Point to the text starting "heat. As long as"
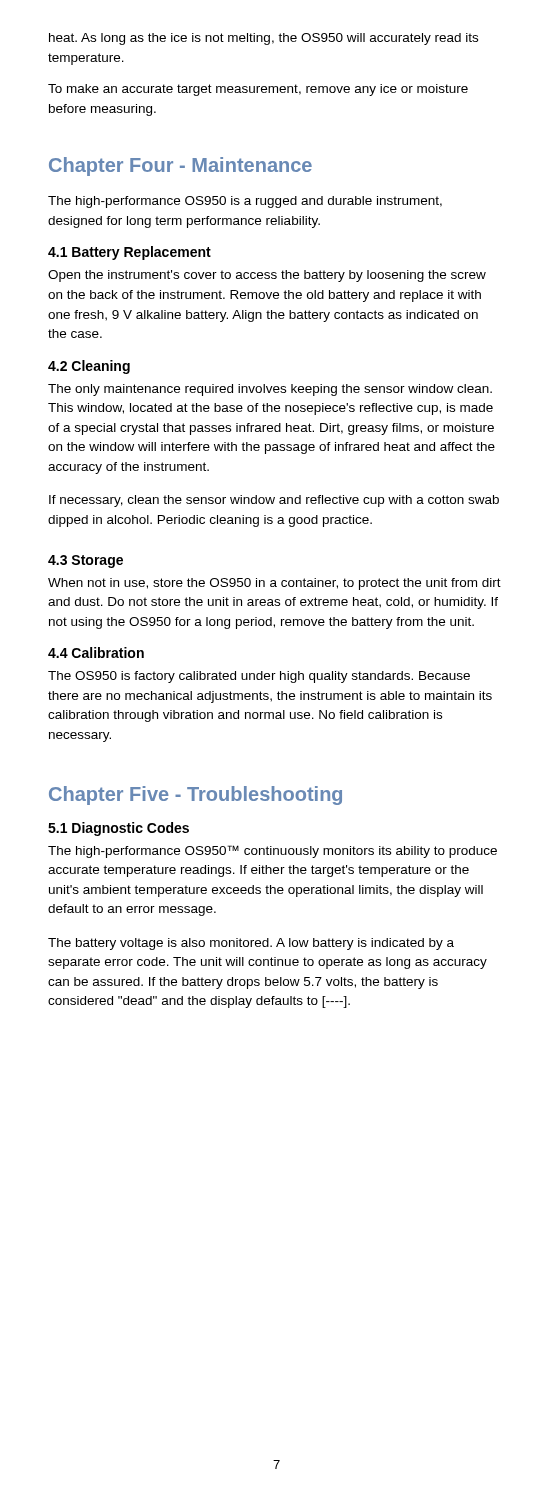The height and width of the screenshot is (1500, 553). coord(263,47)
